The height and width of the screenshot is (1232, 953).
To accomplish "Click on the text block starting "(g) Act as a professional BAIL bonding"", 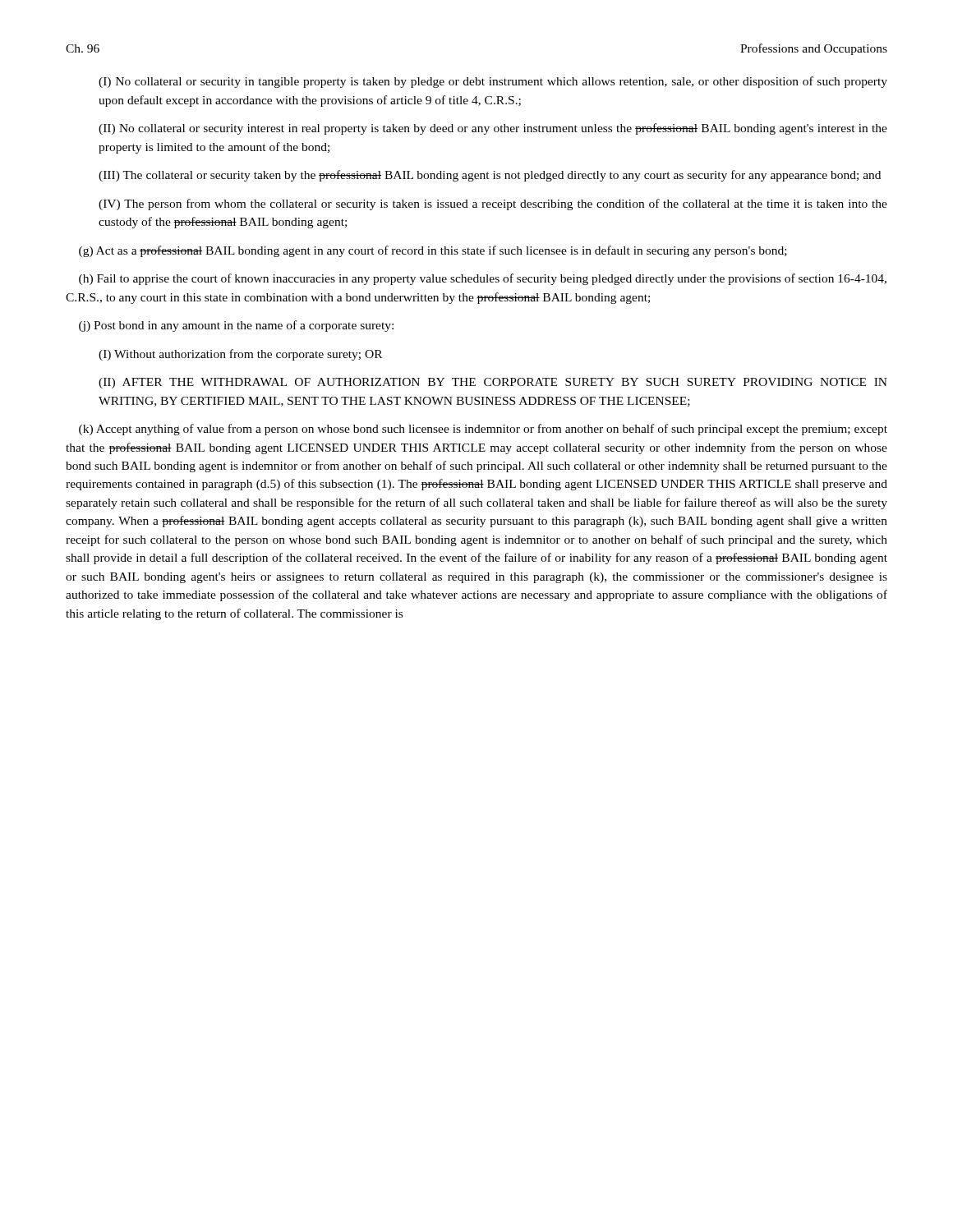I will 476,250.
